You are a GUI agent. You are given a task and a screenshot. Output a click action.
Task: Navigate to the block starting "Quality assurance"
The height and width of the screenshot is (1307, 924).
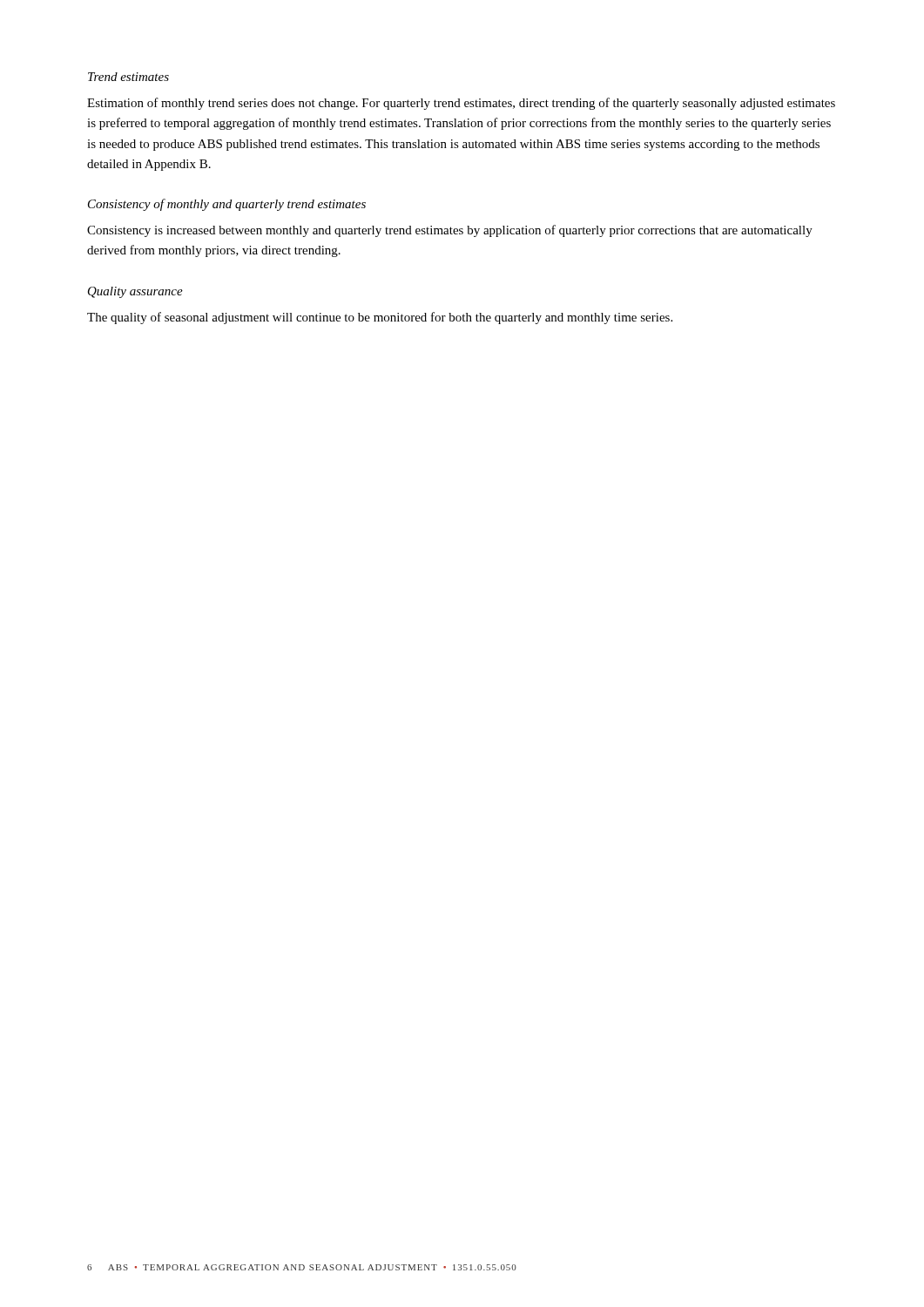(135, 291)
